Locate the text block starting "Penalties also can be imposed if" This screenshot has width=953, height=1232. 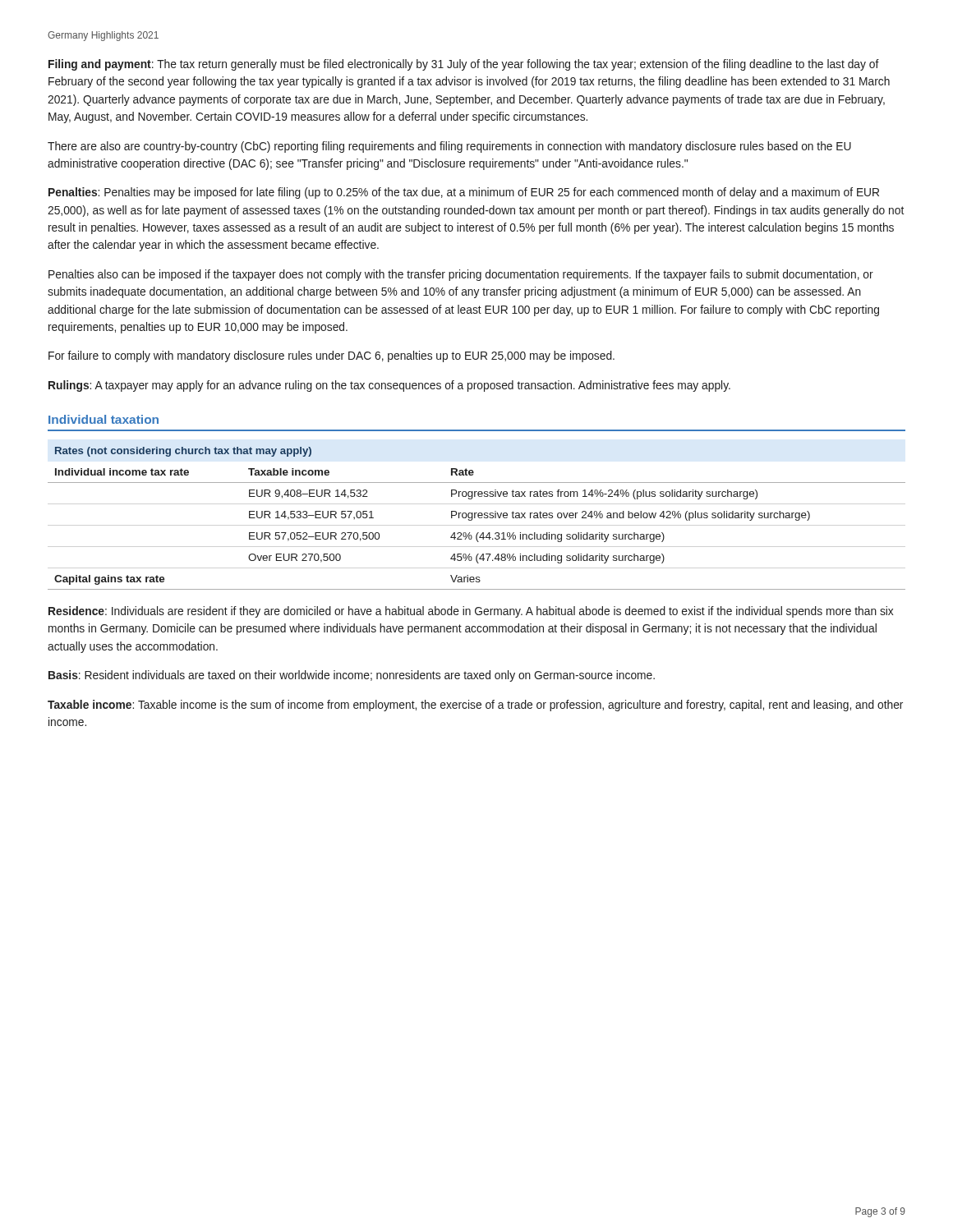(x=464, y=301)
